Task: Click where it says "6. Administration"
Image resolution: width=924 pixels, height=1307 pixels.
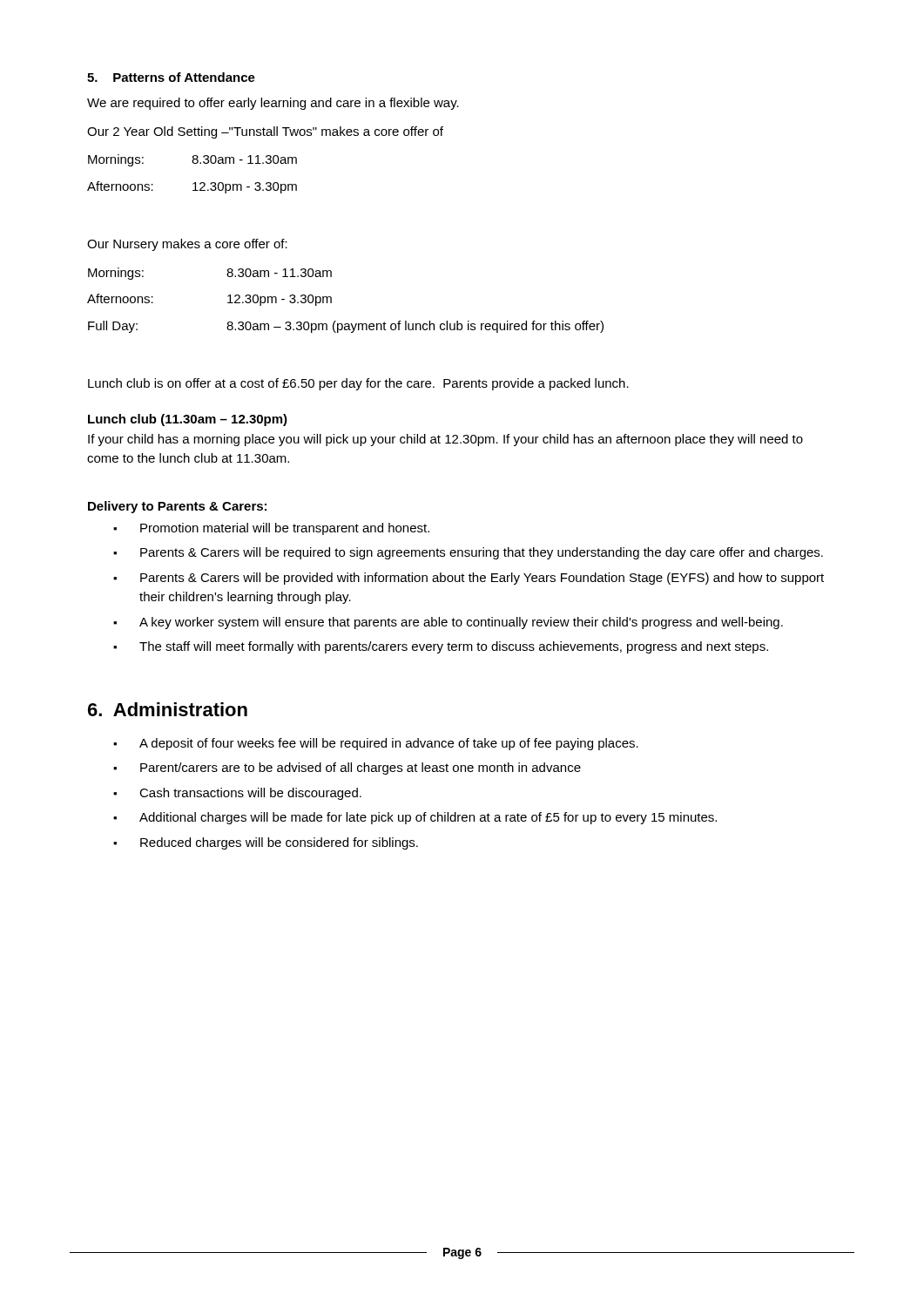Action: click(x=168, y=709)
